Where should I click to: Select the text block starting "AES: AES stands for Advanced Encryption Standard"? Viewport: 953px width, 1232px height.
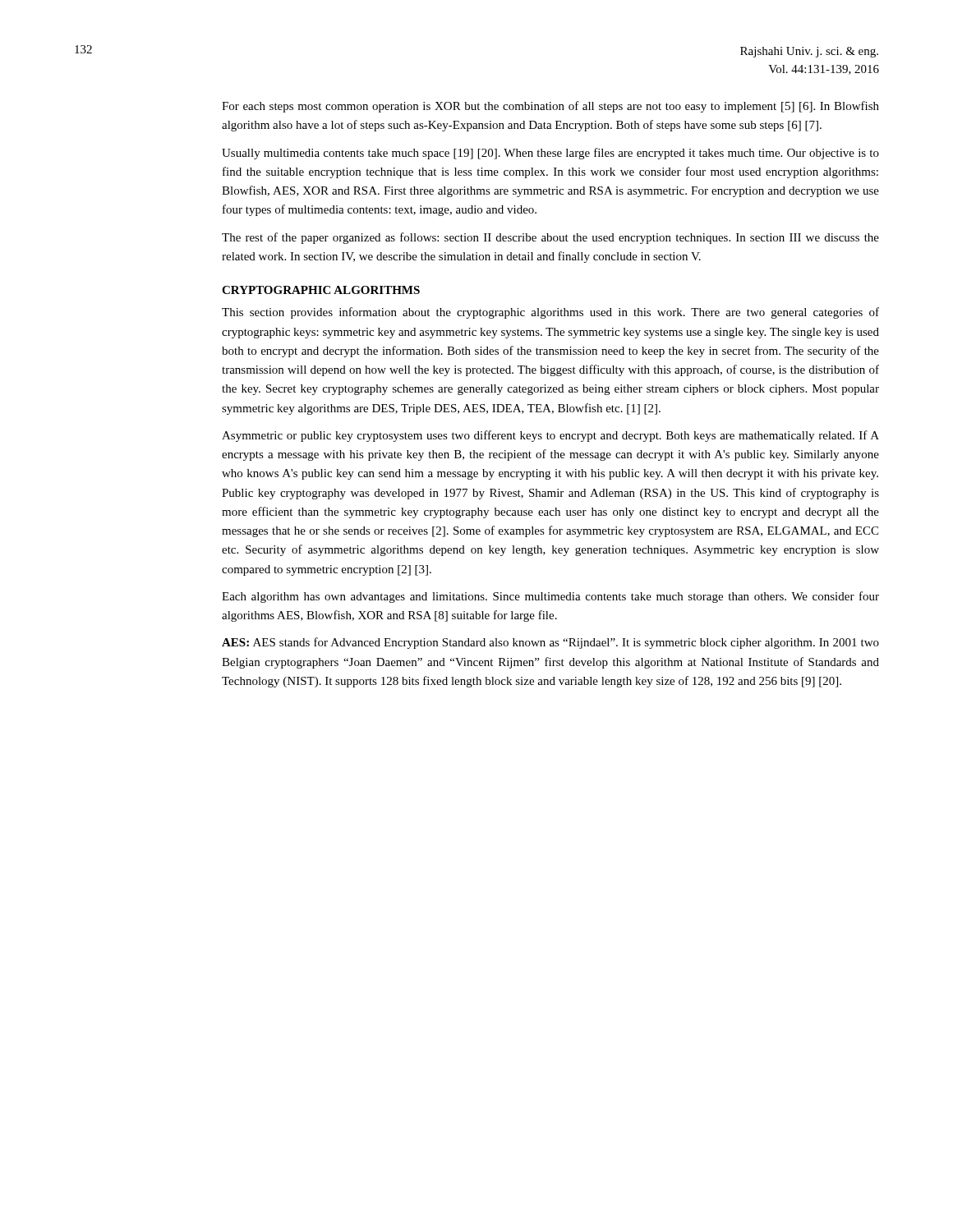pos(550,662)
